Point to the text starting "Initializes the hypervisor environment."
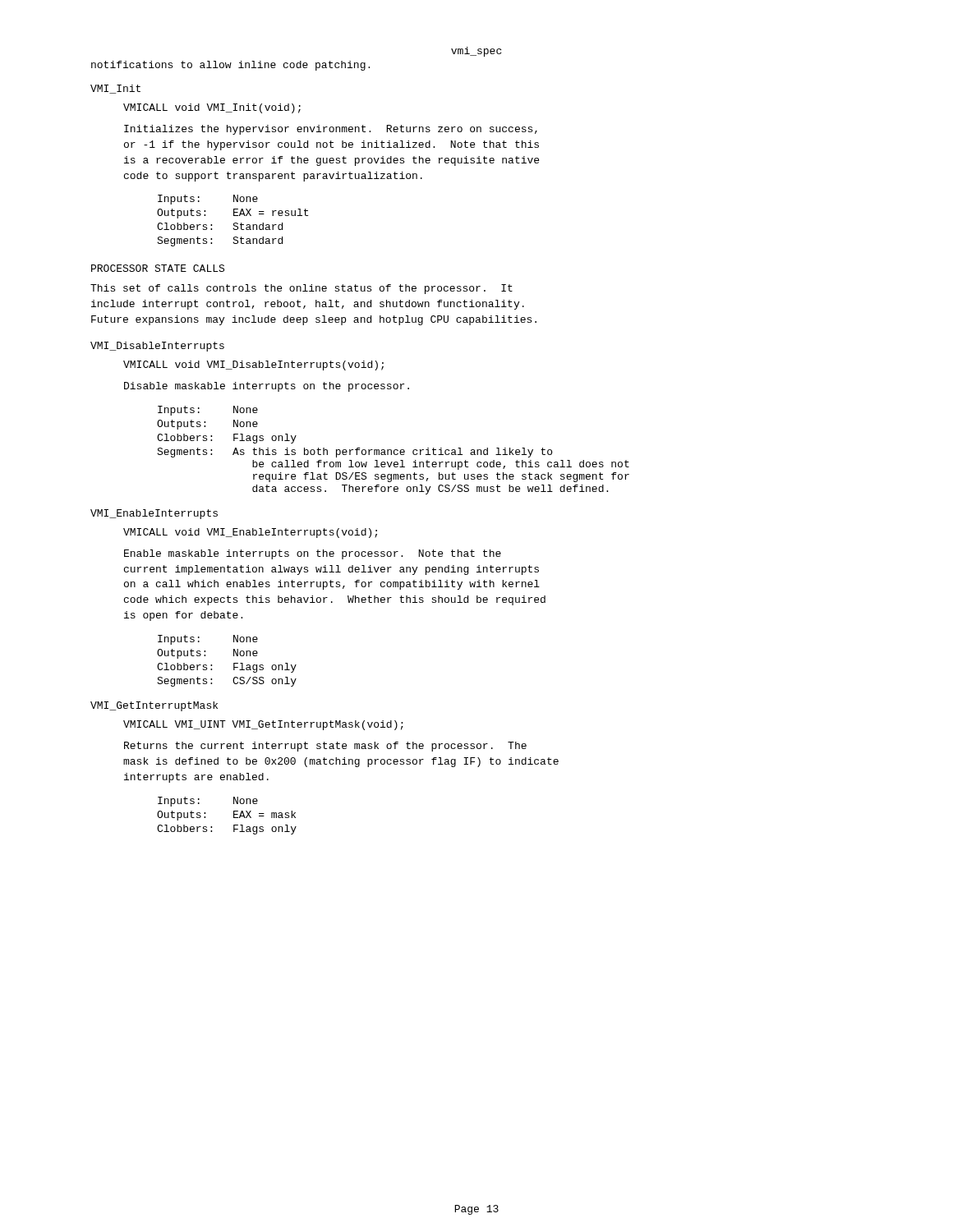The image size is (953, 1232). (x=332, y=153)
